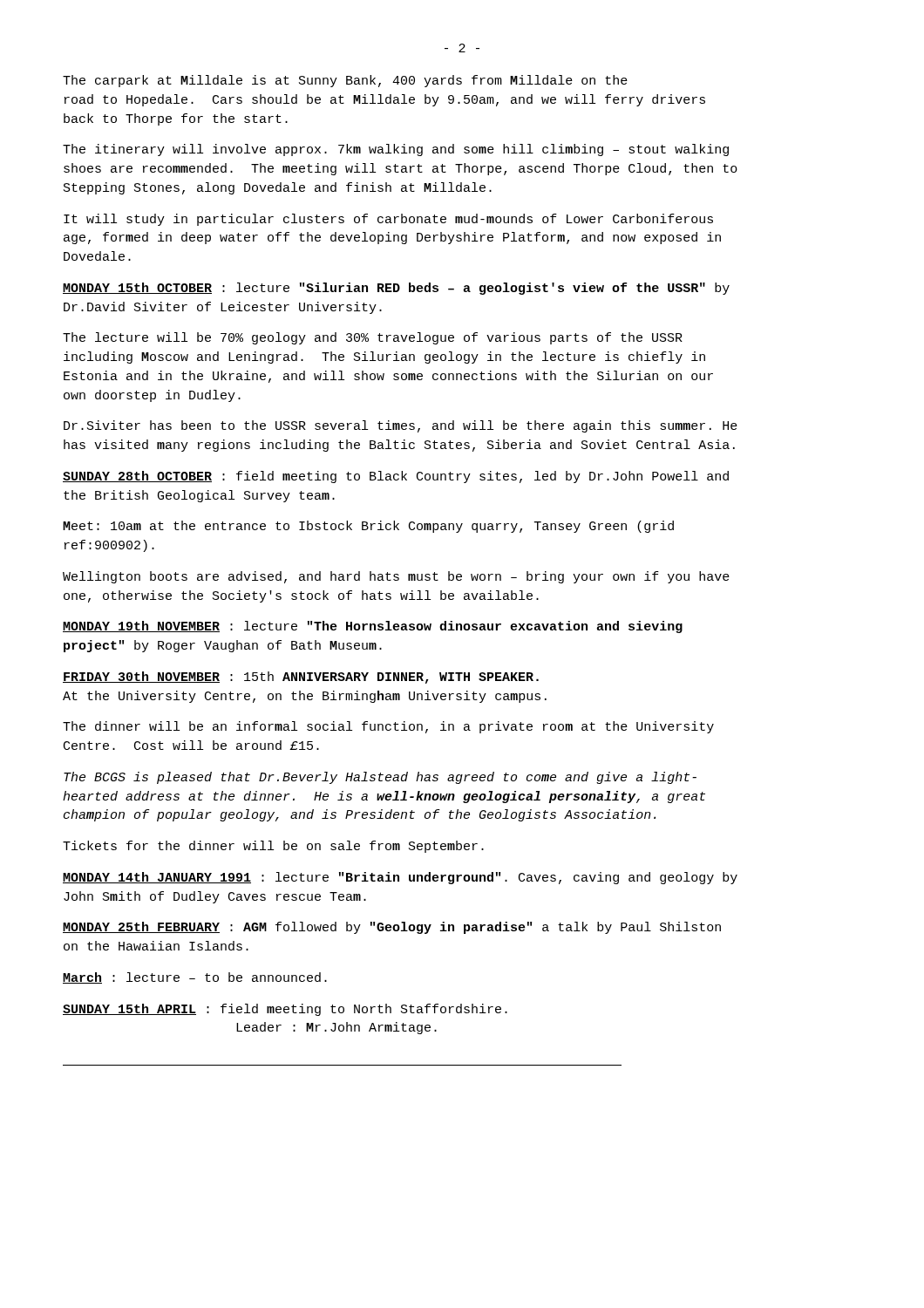Point to the block beginning "SUNDAY 28th OCTOBER : field meeting"

click(396, 487)
